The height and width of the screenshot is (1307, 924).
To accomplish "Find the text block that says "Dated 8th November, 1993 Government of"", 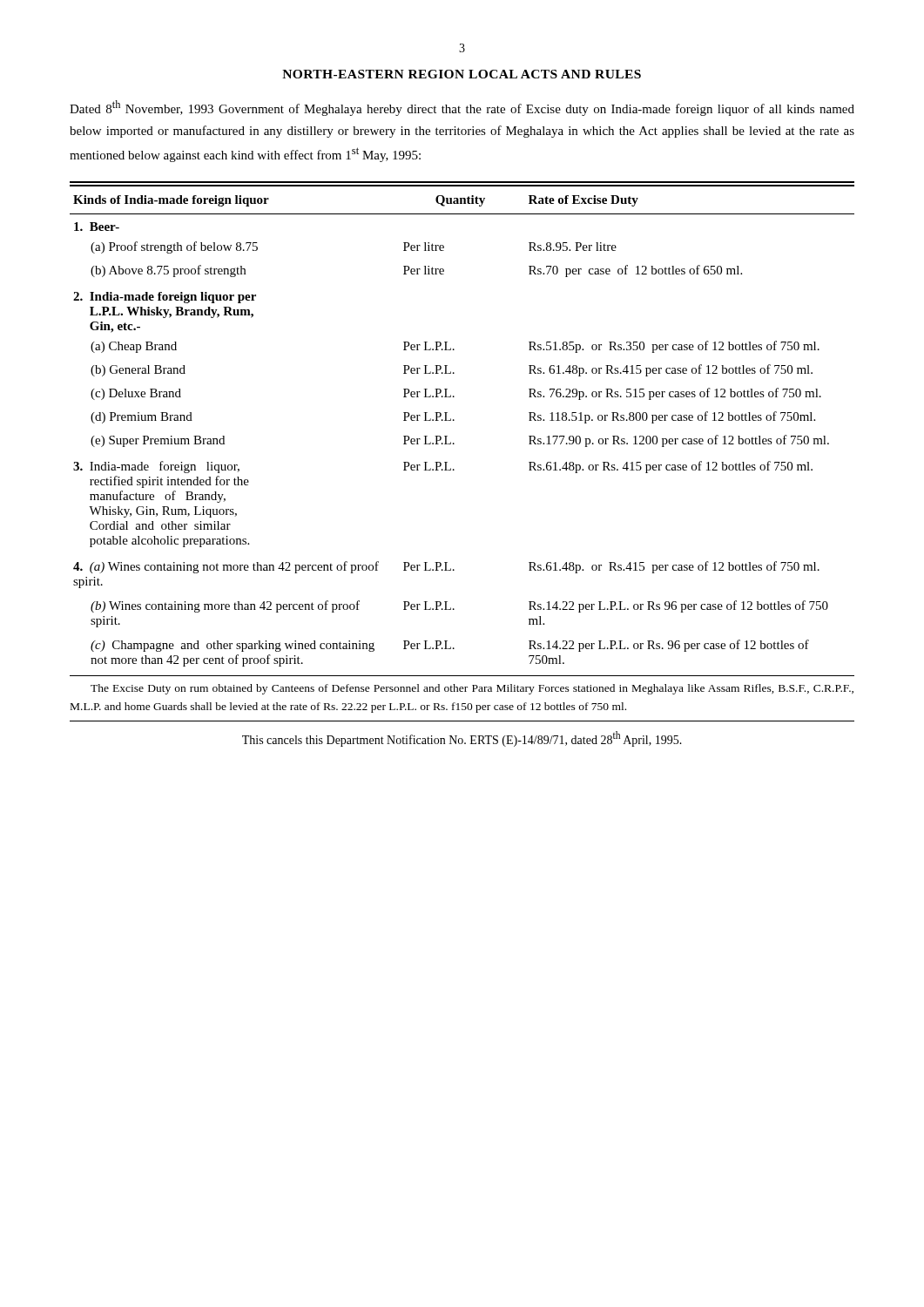I will pos(462,130).
